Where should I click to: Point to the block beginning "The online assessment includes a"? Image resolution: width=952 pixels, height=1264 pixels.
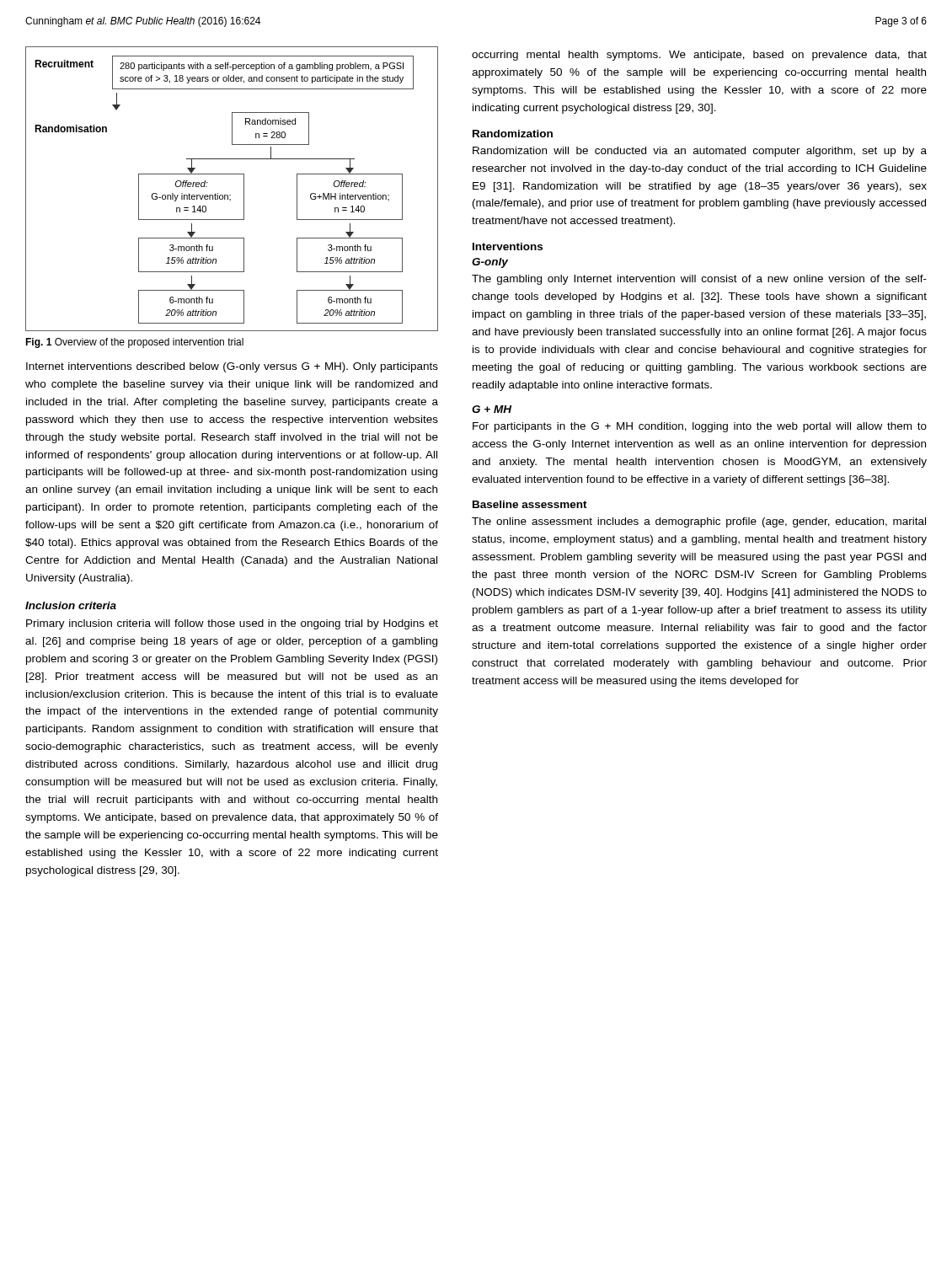699,601
